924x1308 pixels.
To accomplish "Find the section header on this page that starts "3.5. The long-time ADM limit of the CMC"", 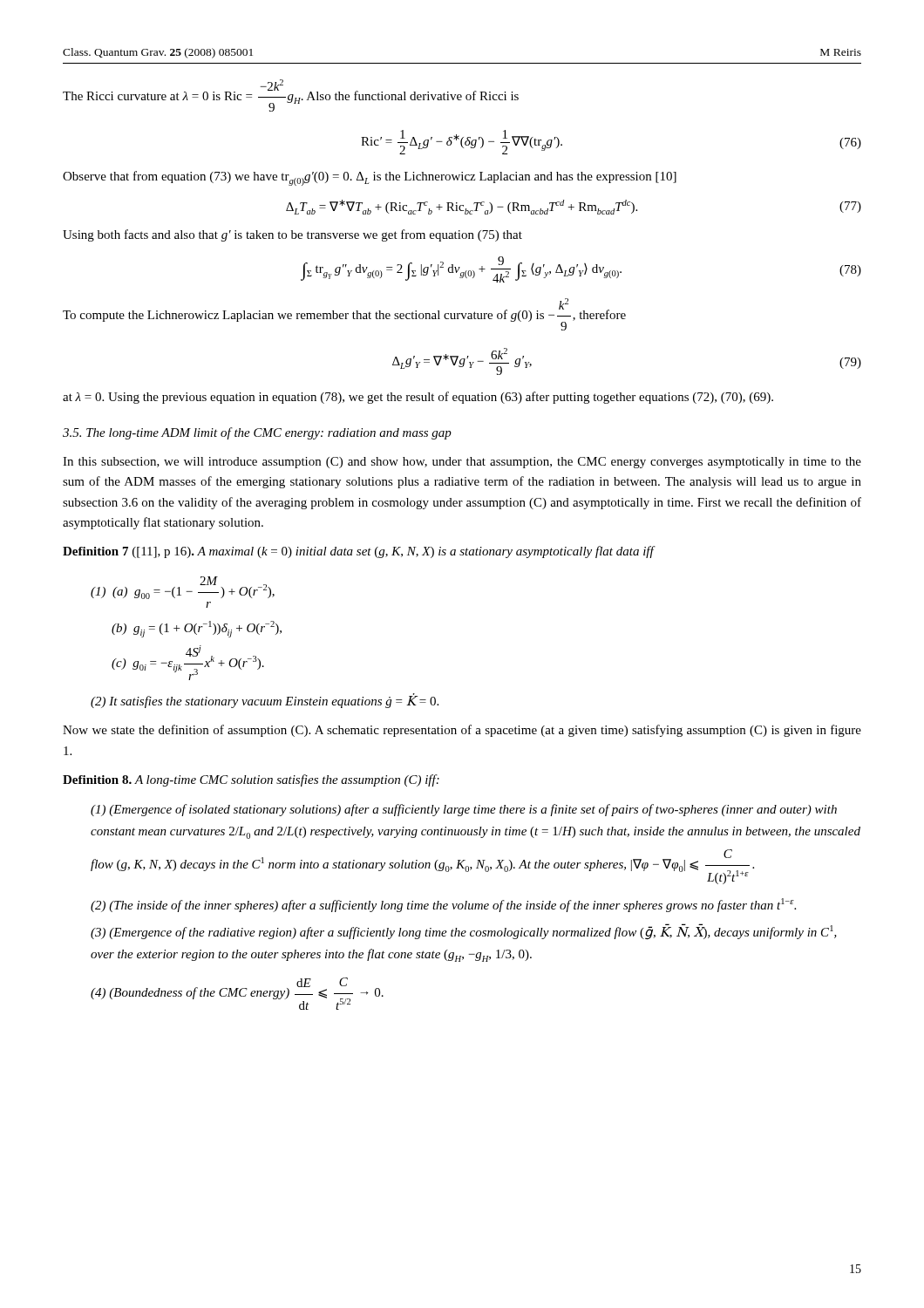I will pos(462,433).
